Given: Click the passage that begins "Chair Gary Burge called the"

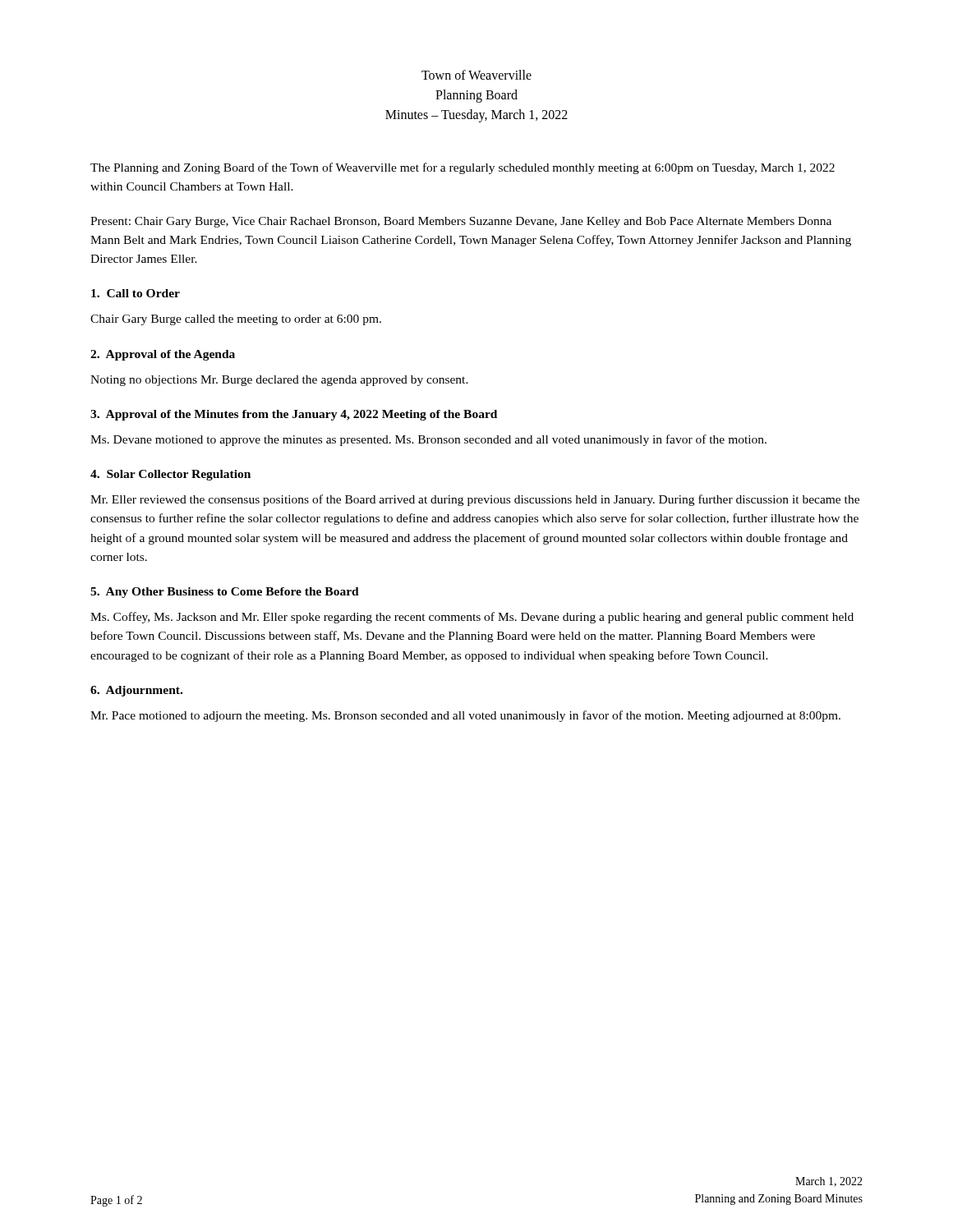Looking at the screenshot, I should pos(236,318).
